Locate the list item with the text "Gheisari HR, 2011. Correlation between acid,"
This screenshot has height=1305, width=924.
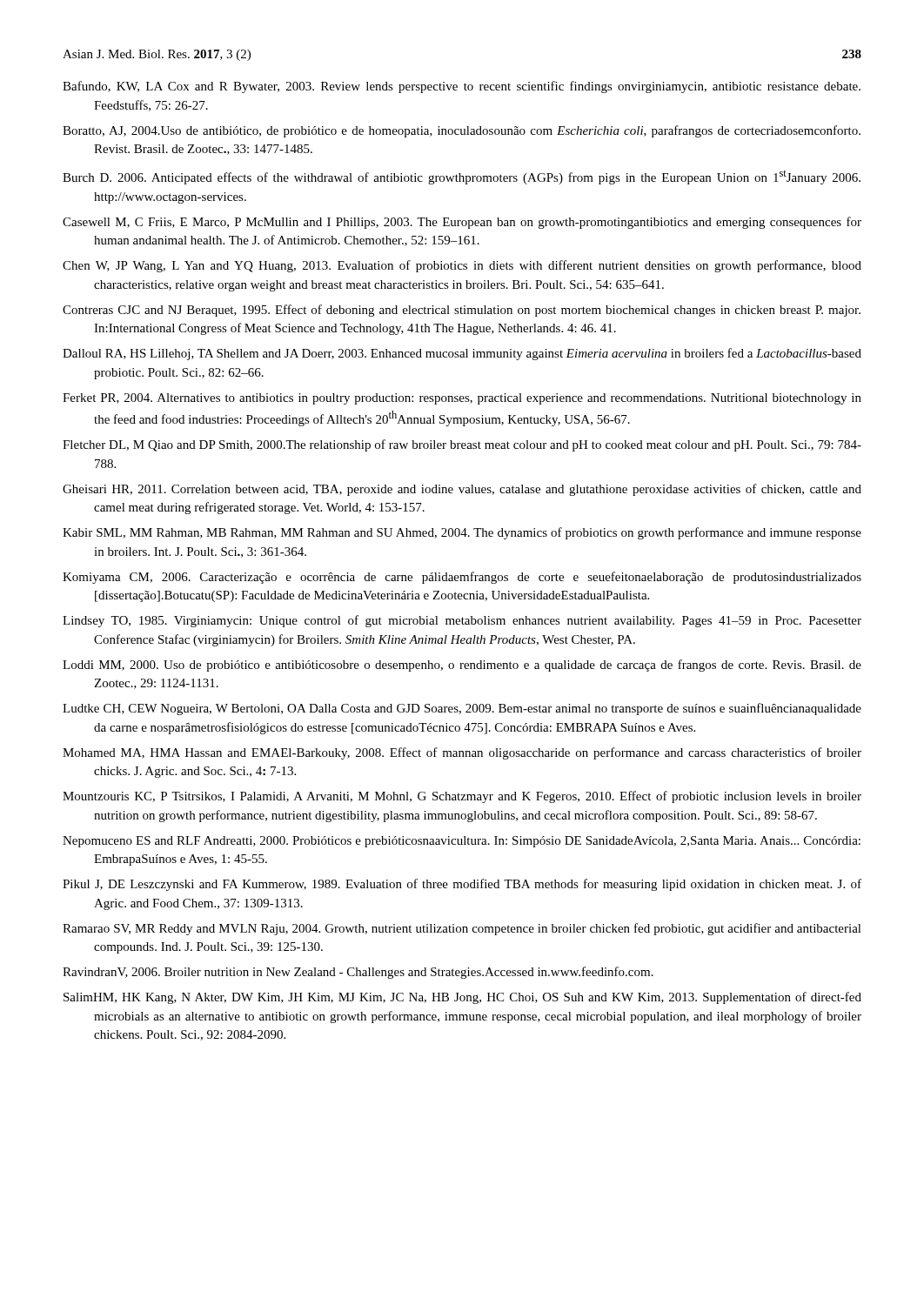462,498
